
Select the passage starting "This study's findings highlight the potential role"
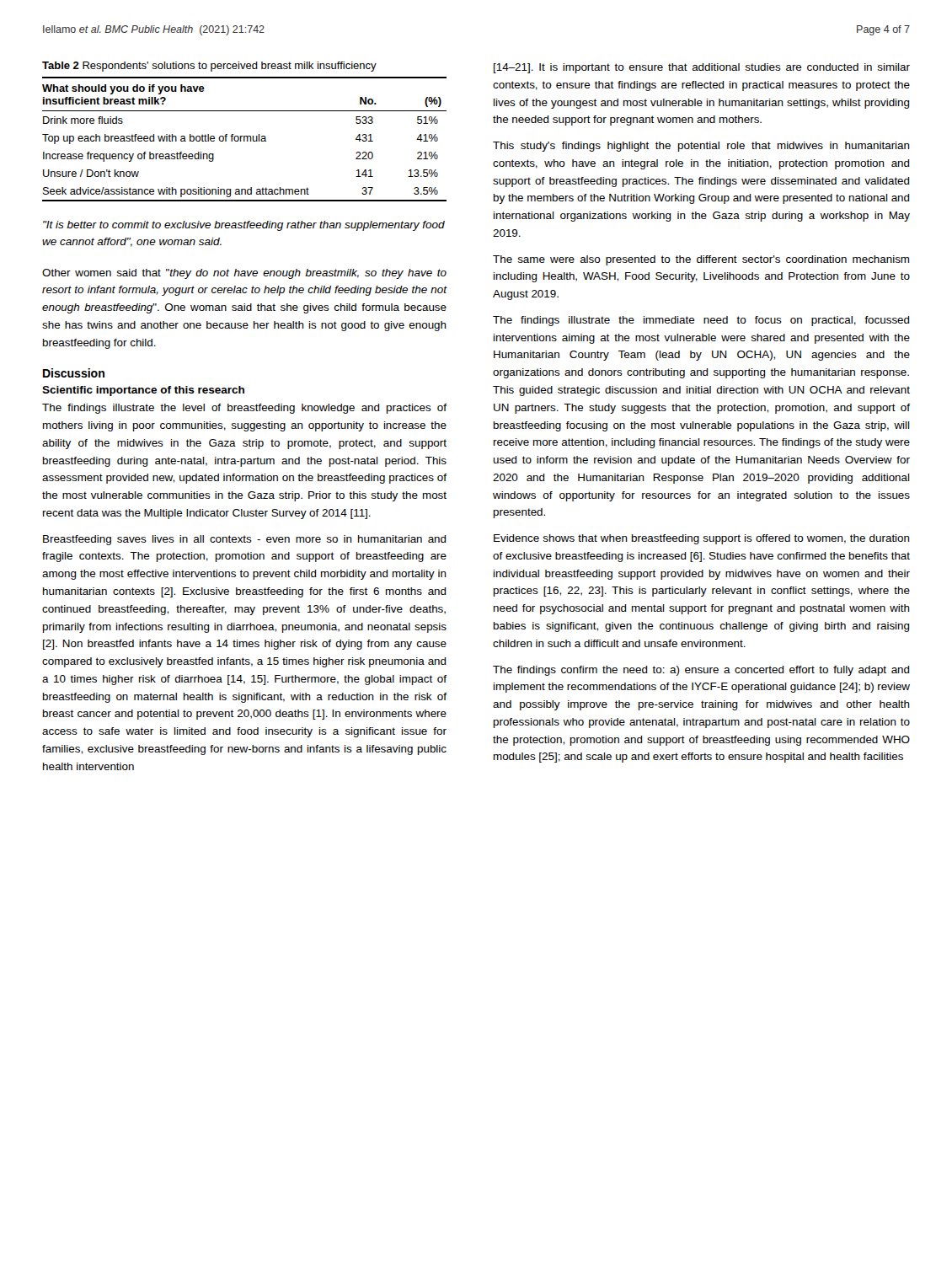(x=701, y=189)
